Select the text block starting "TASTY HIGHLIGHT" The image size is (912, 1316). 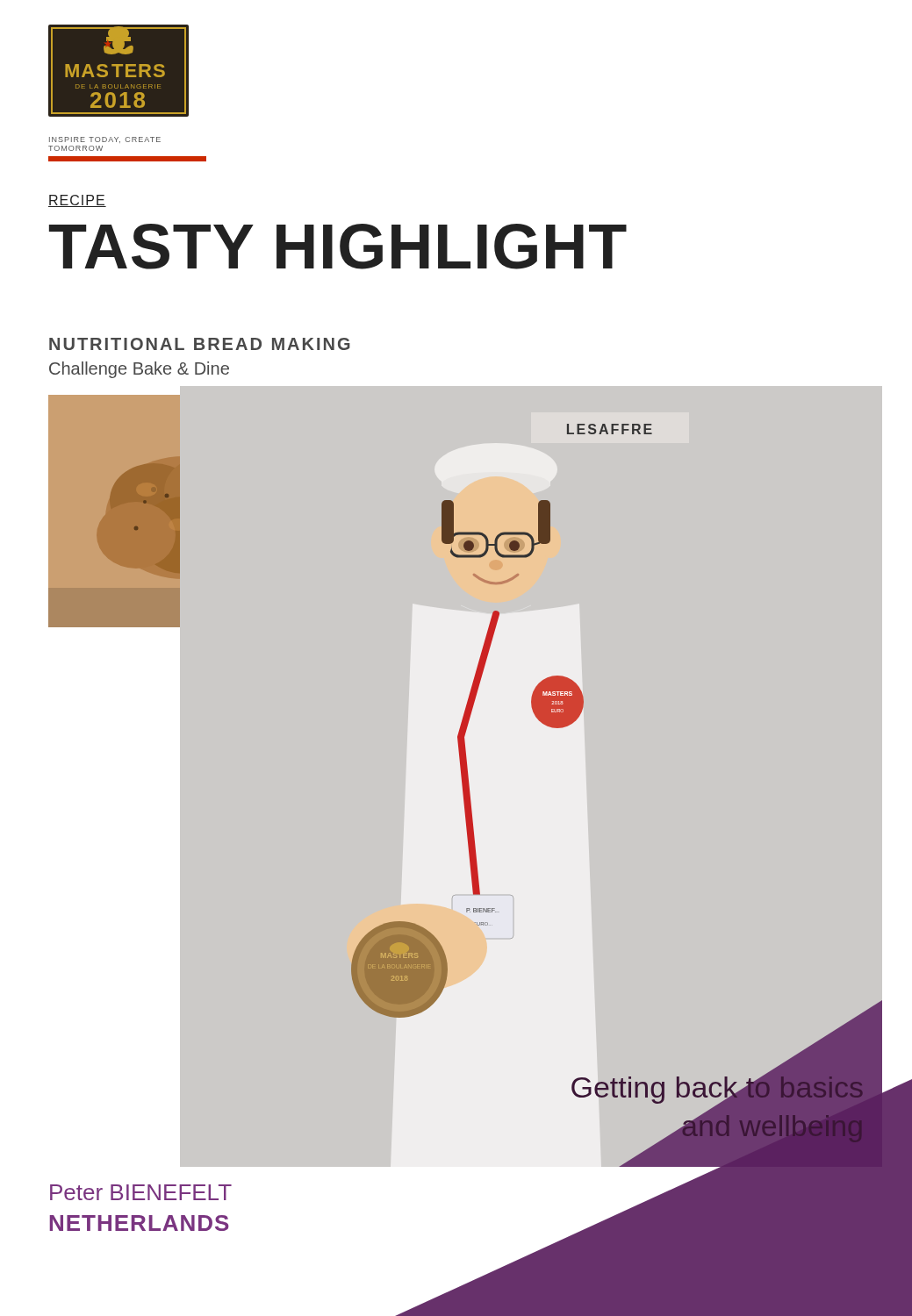pyautogui.click(x=338, y=246)
